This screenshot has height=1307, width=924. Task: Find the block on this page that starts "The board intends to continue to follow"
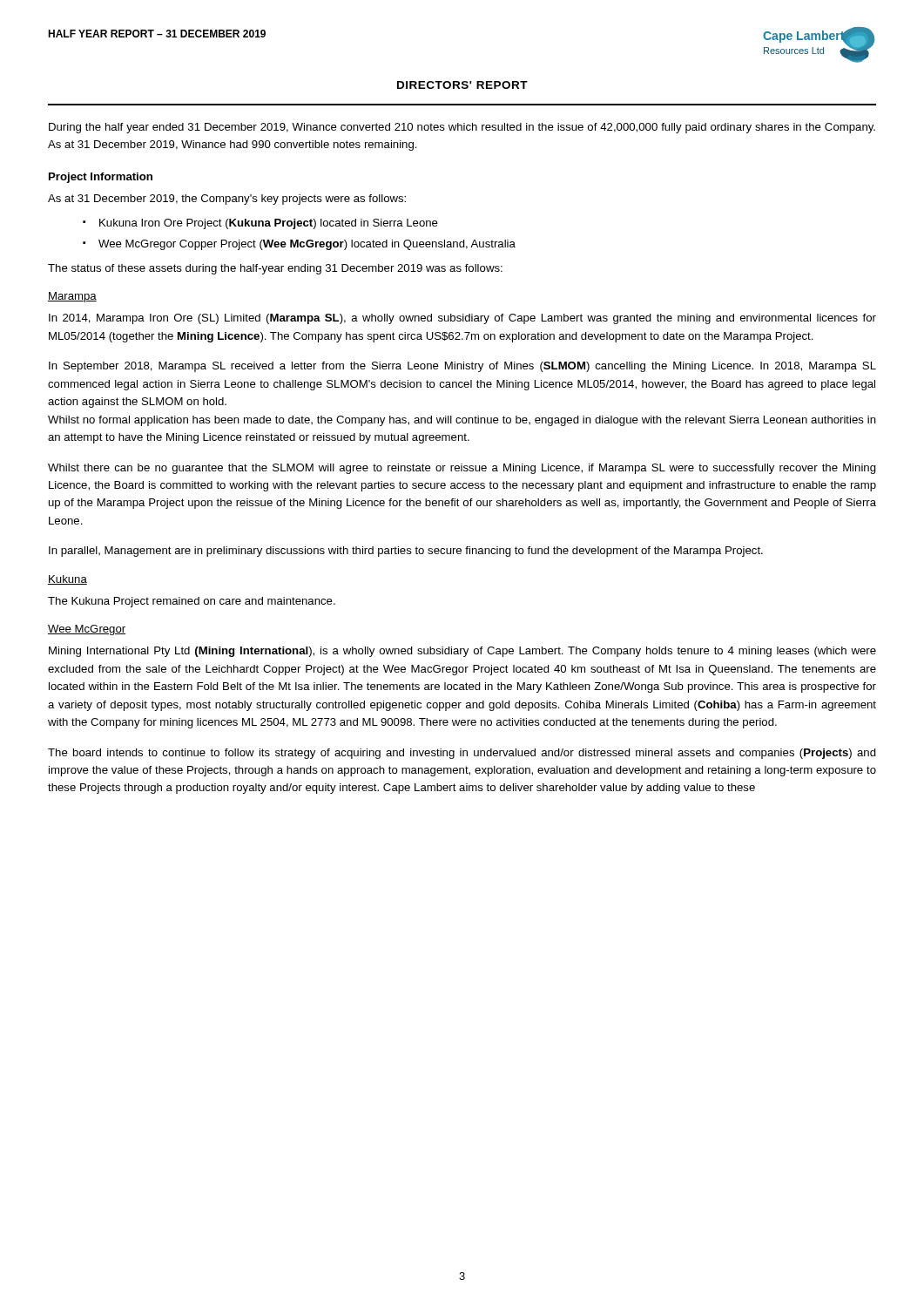click(x=462, y=770)
